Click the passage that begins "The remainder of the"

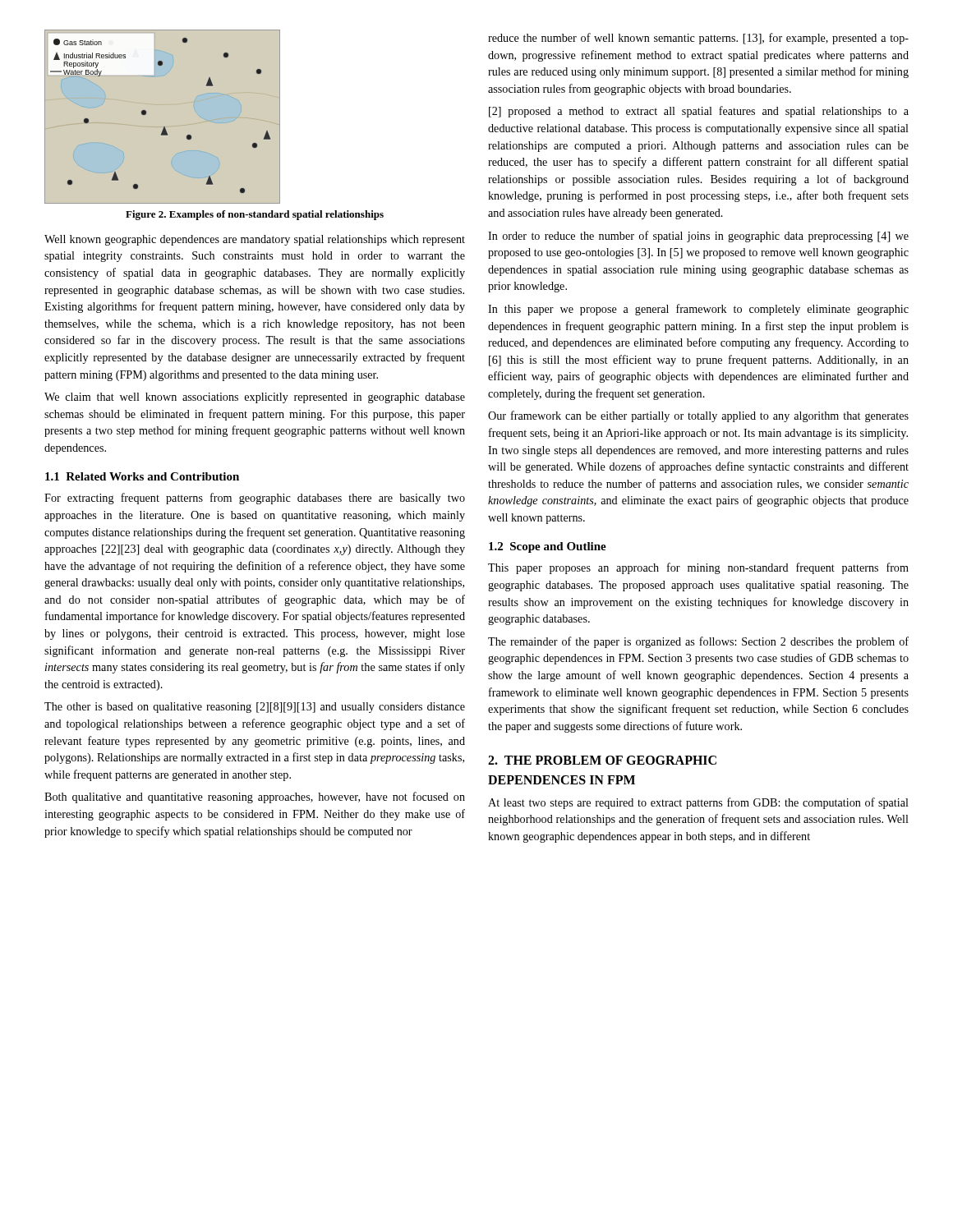pyautogui.click(x=698, y=684)
